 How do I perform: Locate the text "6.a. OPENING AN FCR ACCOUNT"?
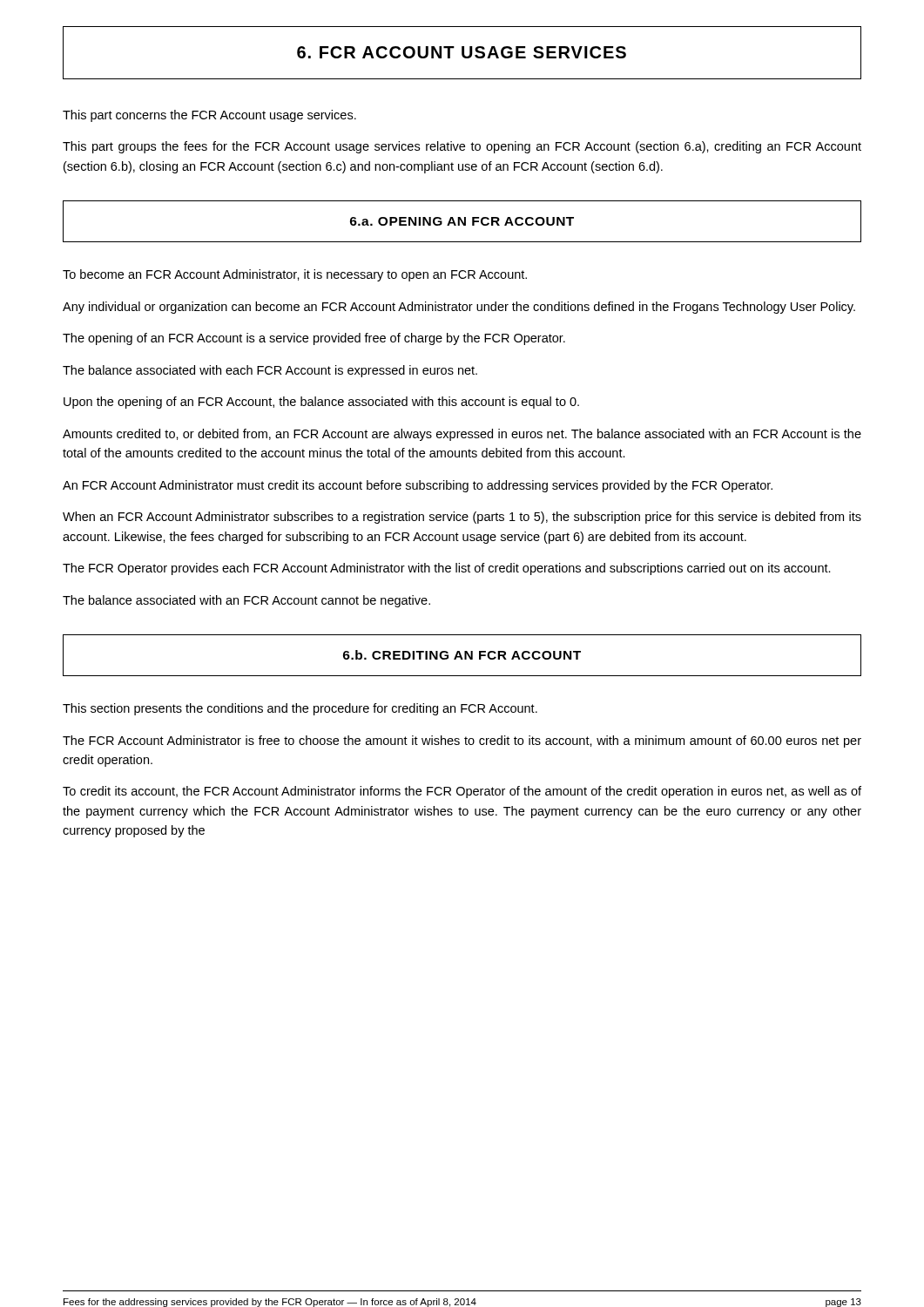[462, 222]
